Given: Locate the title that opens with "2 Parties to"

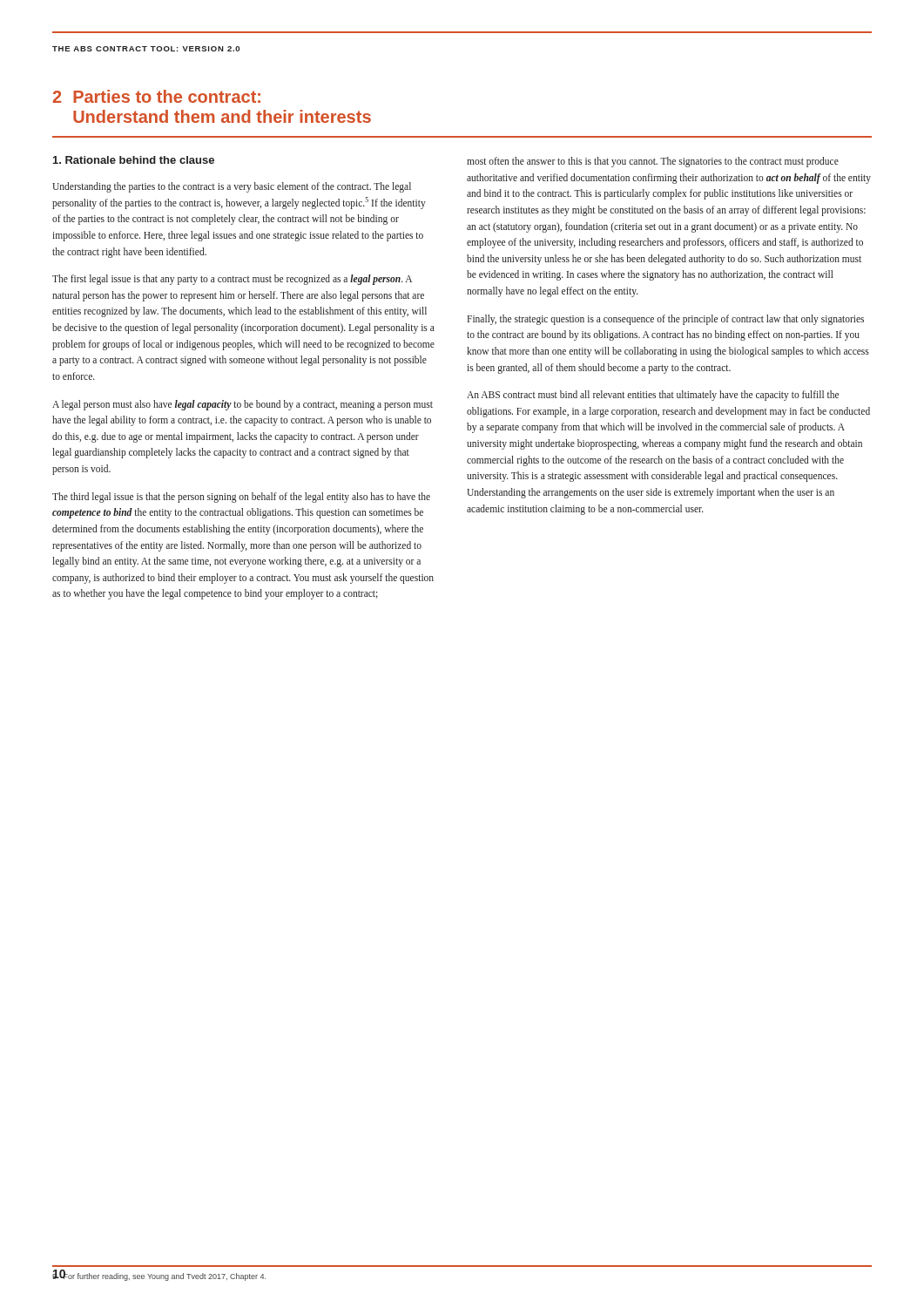Looking at the screenshot, I should click(x=157, y=96).
